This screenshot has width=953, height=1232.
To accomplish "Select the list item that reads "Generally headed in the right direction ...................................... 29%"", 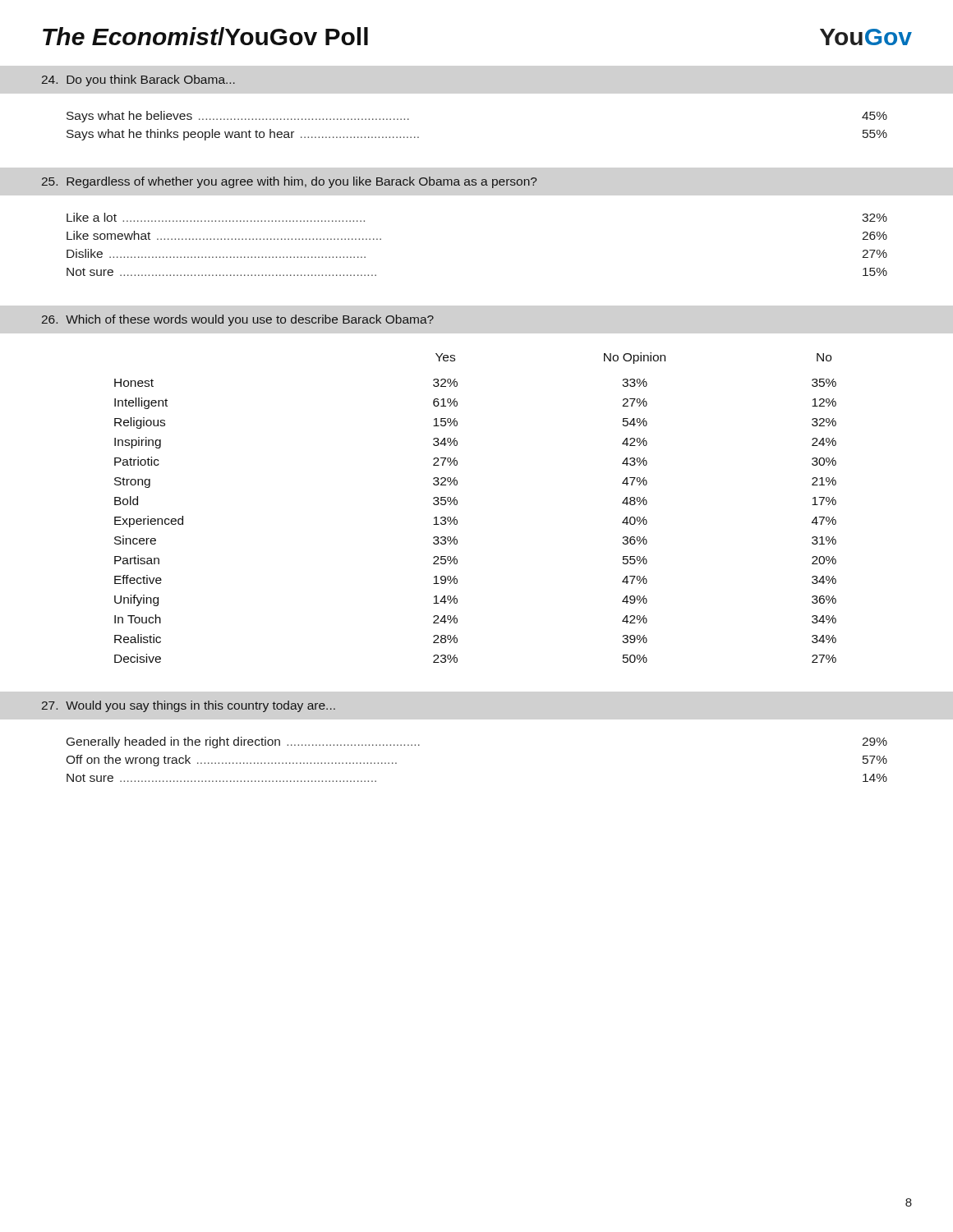I will click(170, 742).
